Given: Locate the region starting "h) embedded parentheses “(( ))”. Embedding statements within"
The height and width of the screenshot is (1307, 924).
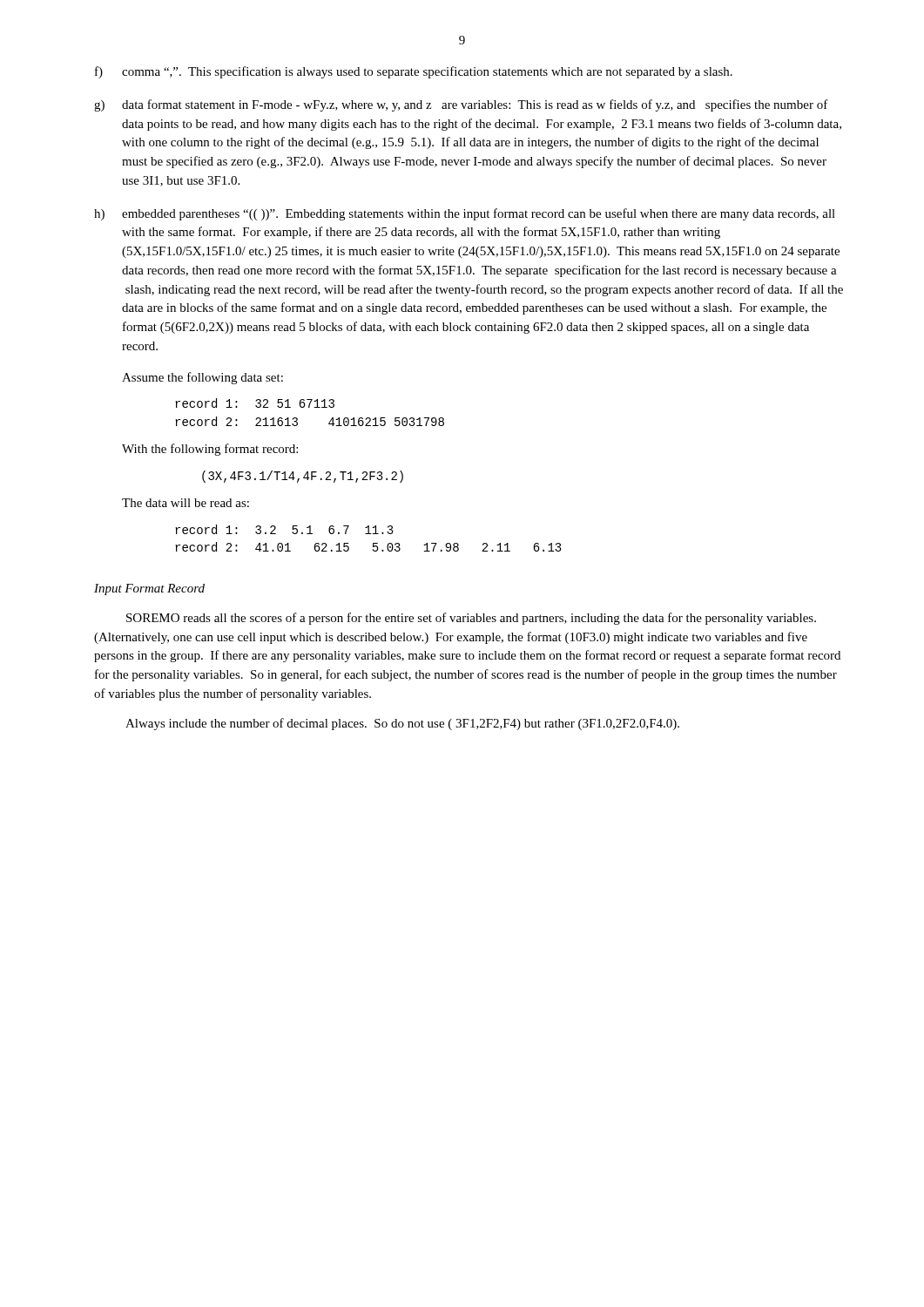Looking at the screenshot, I should tap(465, 214).
